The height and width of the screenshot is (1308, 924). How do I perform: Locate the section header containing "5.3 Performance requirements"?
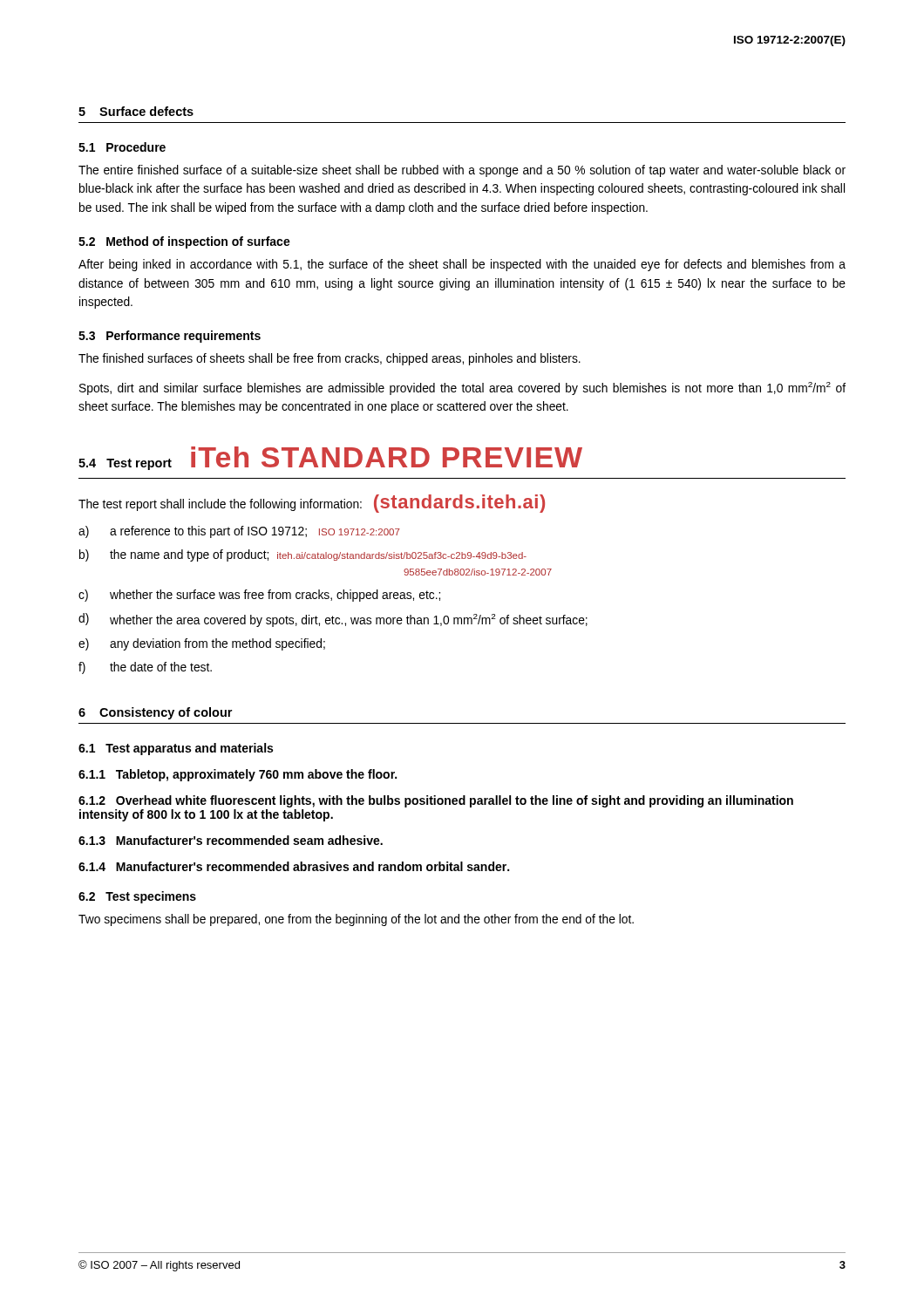point(170,336)
